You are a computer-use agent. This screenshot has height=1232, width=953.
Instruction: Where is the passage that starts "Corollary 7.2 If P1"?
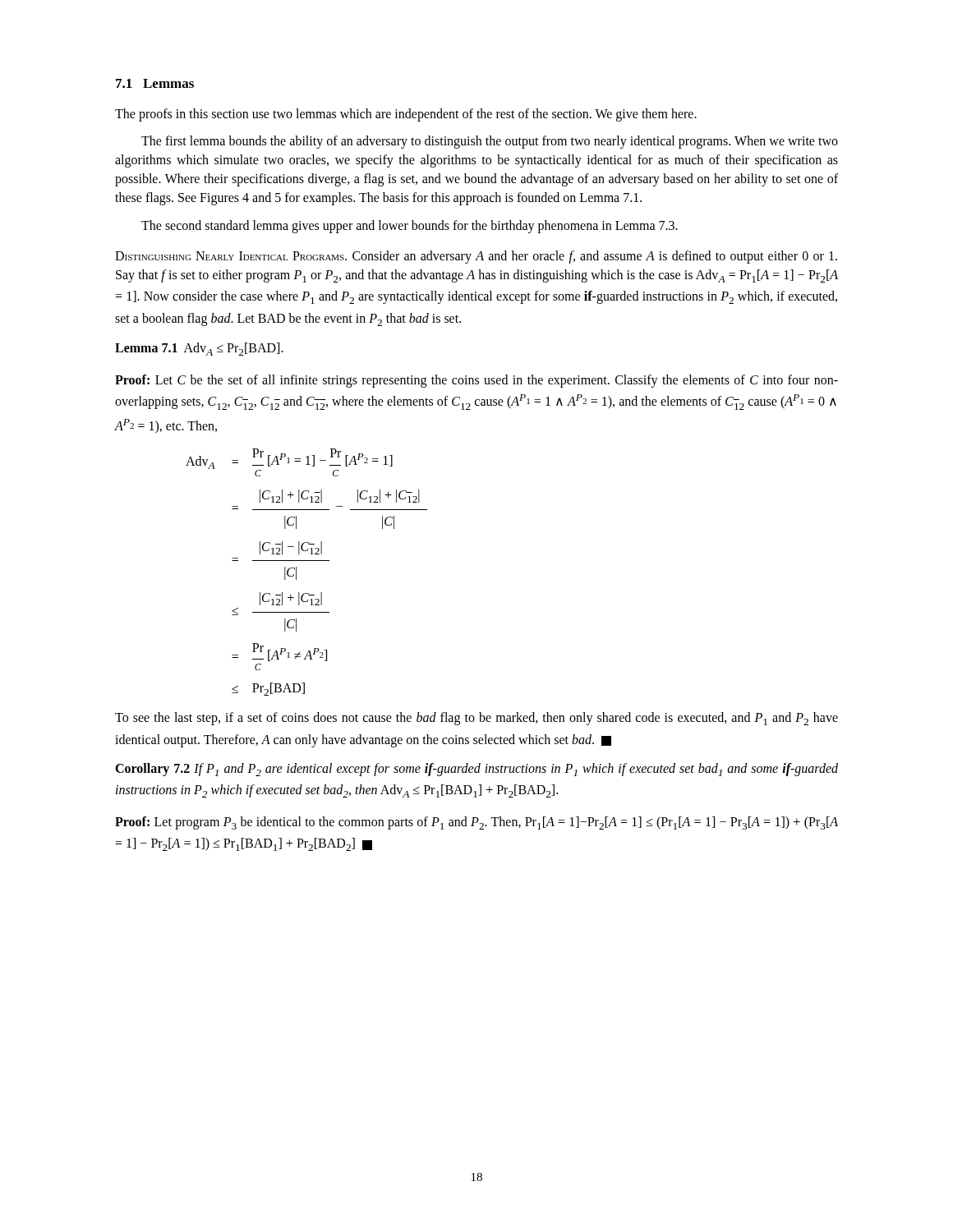476,781
